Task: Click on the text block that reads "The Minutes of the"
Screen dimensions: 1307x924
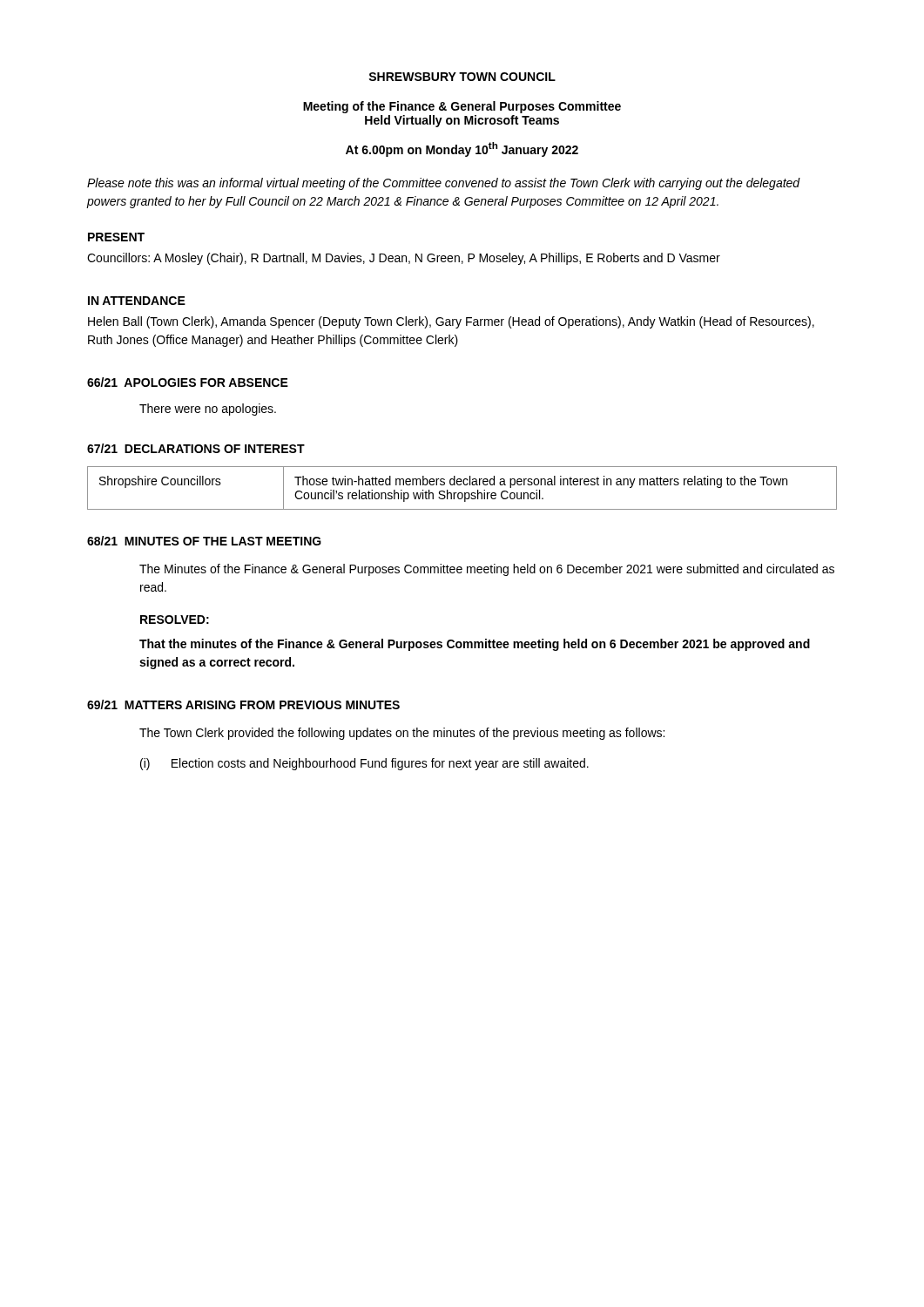Action: click(487, 578)
